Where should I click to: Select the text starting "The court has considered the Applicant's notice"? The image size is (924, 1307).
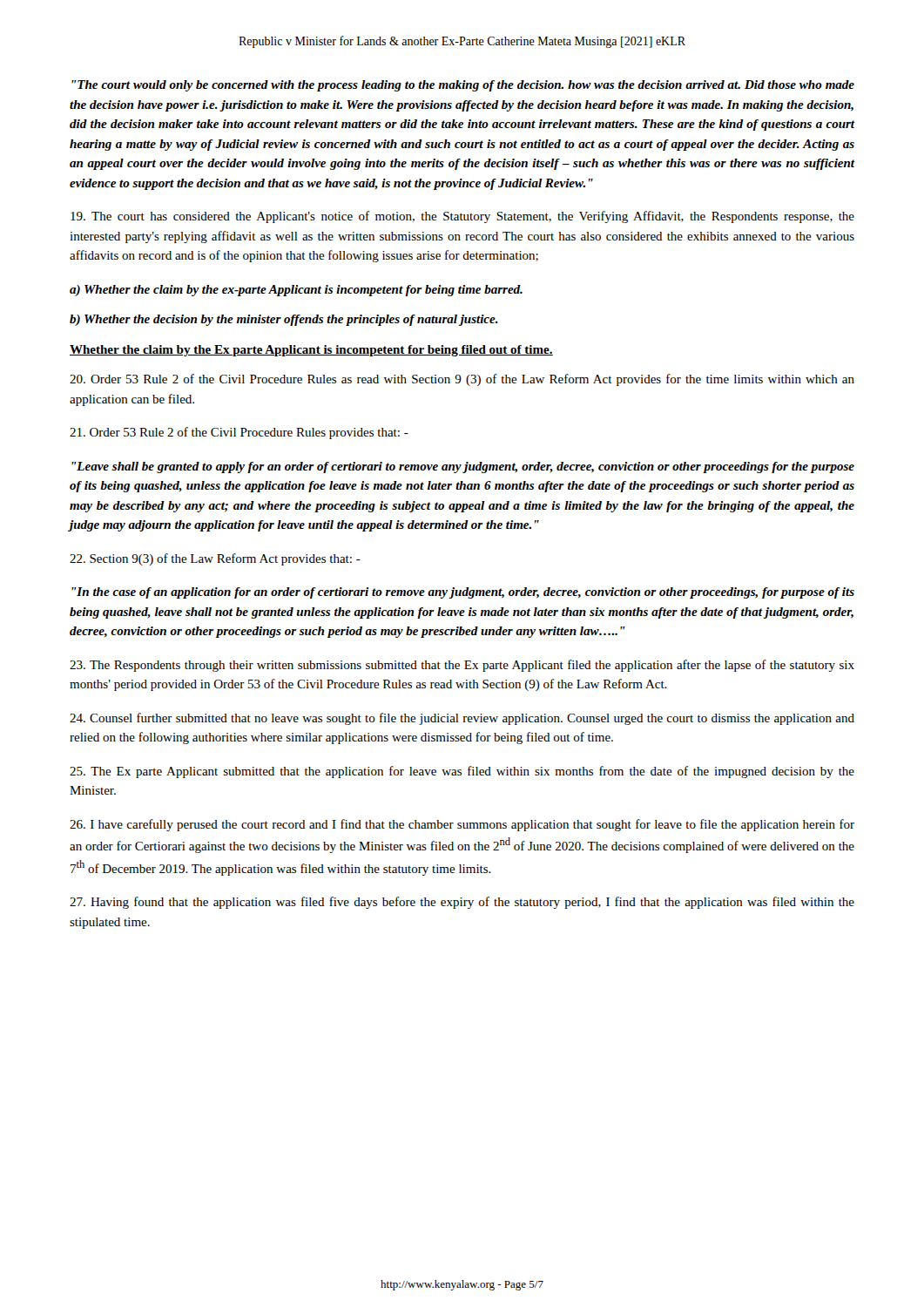(x=462, y=236)
